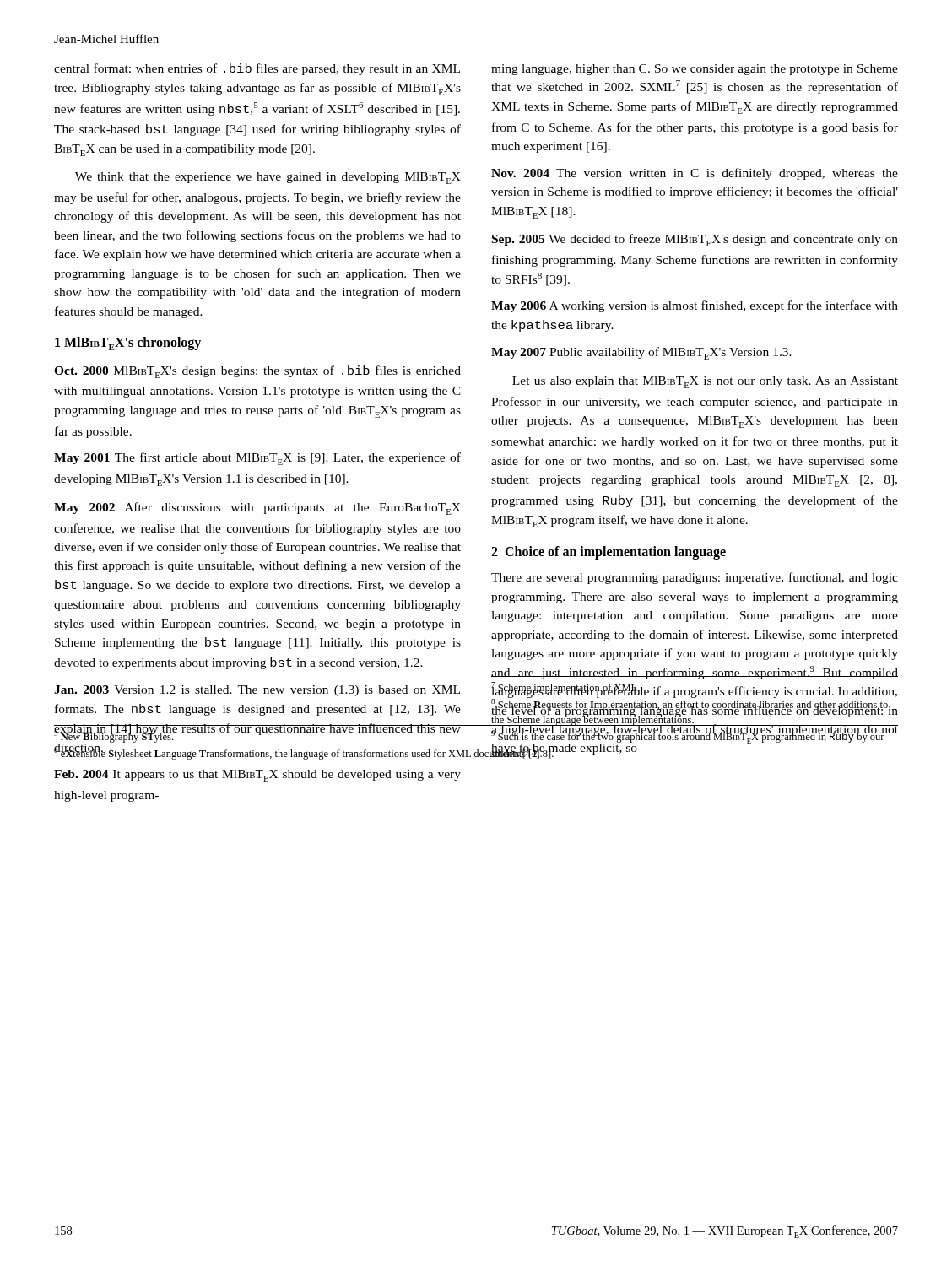This screenshot has height=1266, width=952.
Task: Where is the passage that starts "Oct. 2000 MlBibTEX's design begins:"?
Action: coord(257,401)
